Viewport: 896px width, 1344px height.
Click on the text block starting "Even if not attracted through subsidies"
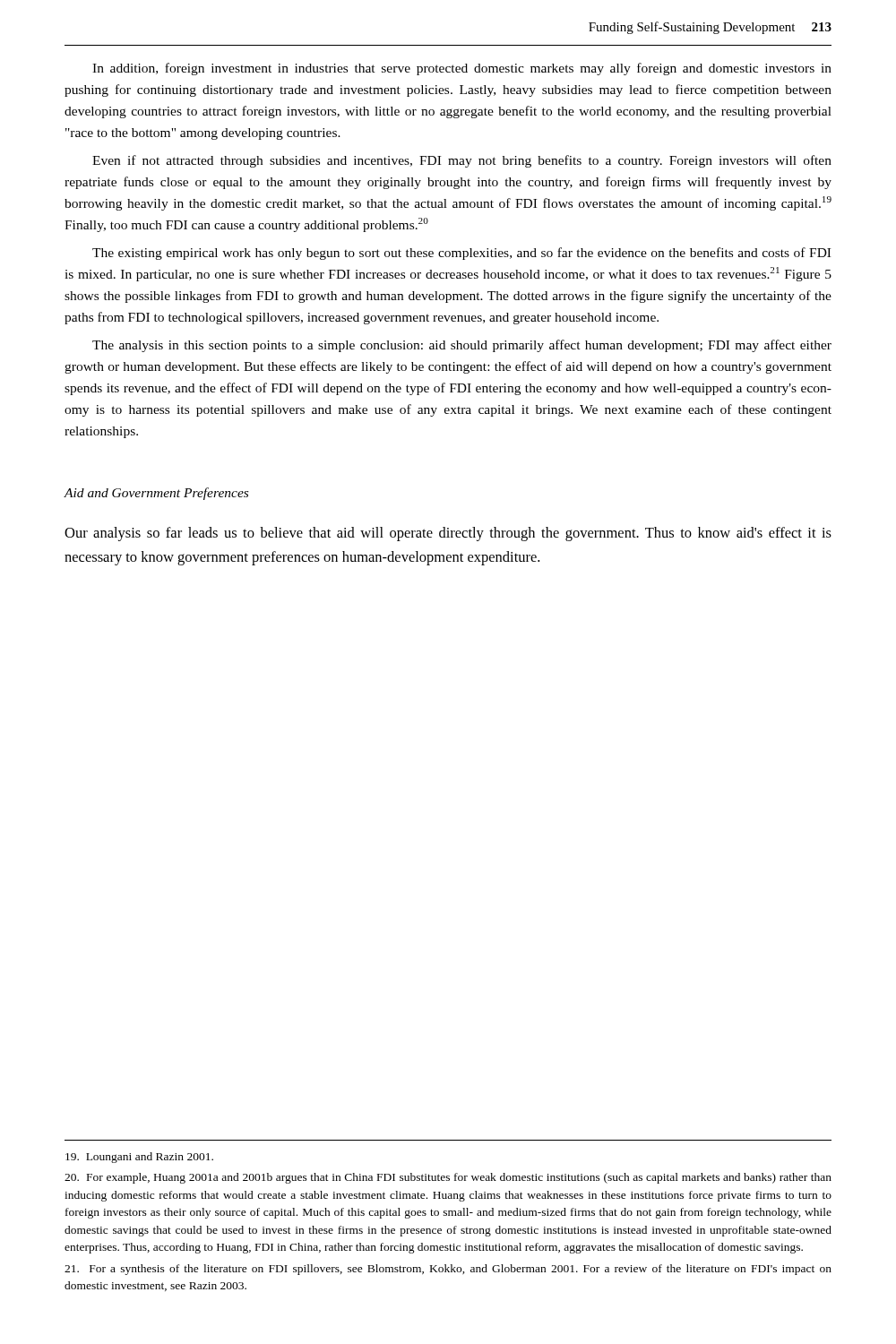pos(448,193)
